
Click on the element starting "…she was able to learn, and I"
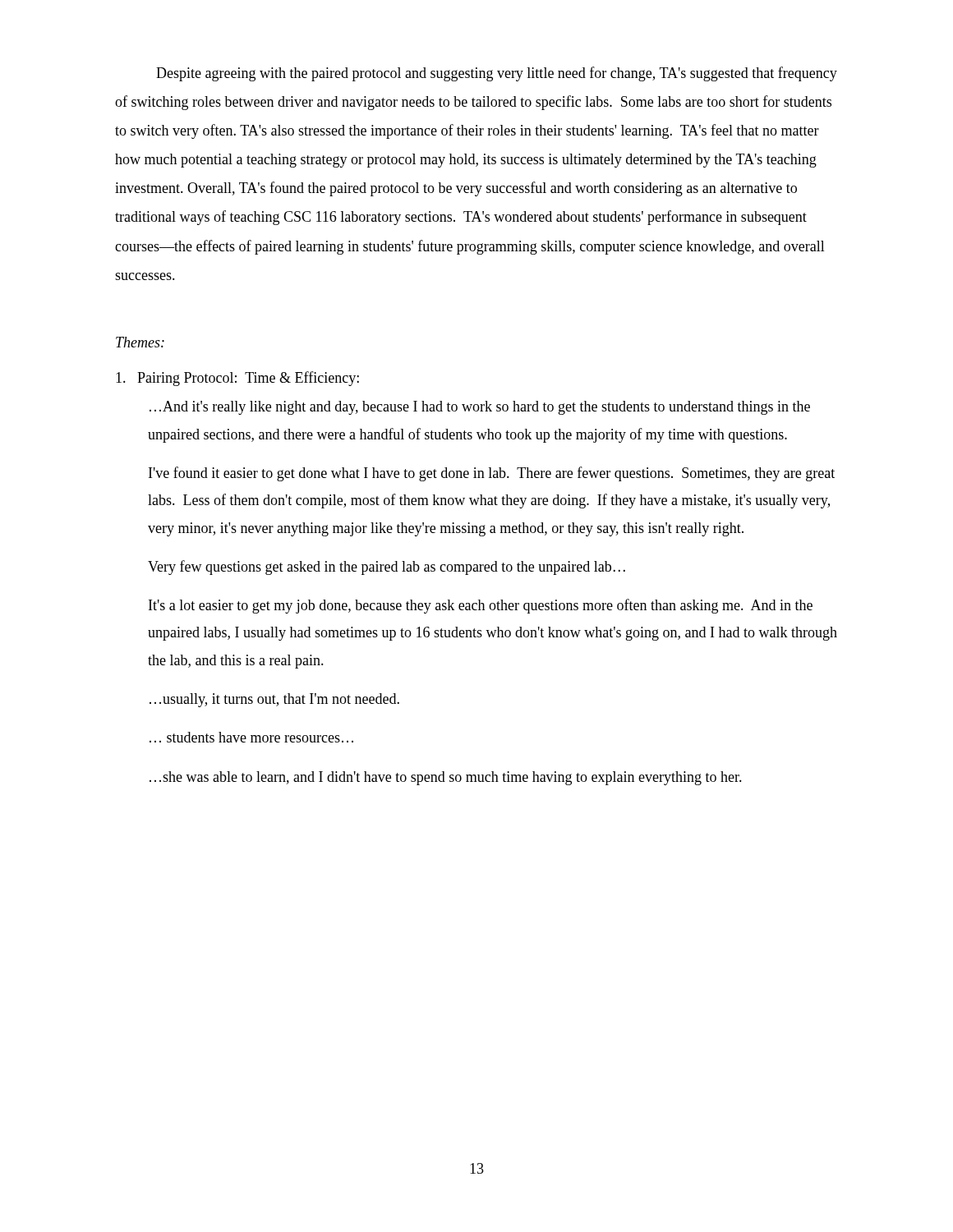(445, 777)
